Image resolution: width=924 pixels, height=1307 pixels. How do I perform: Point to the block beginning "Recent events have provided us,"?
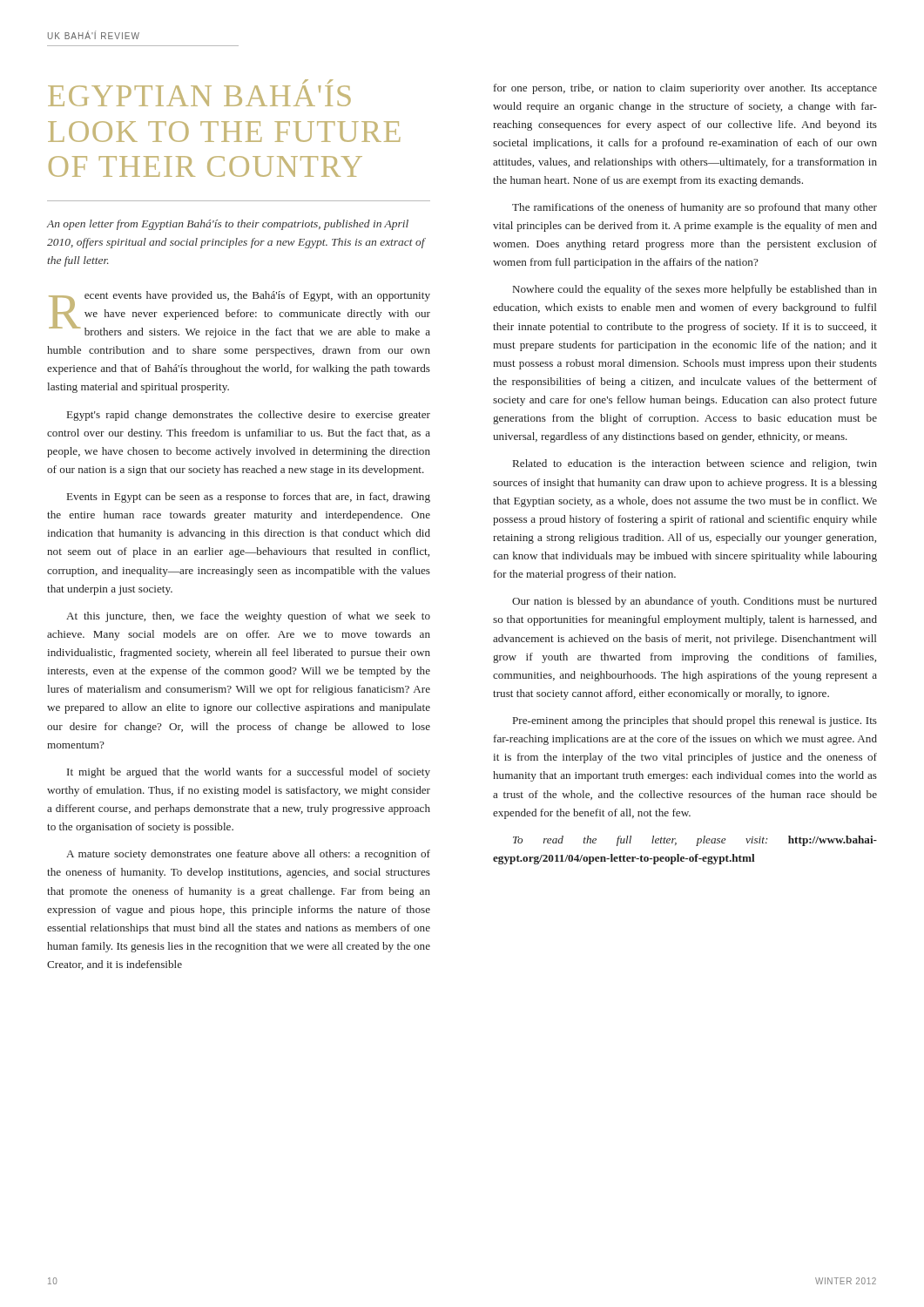[239, 630]
